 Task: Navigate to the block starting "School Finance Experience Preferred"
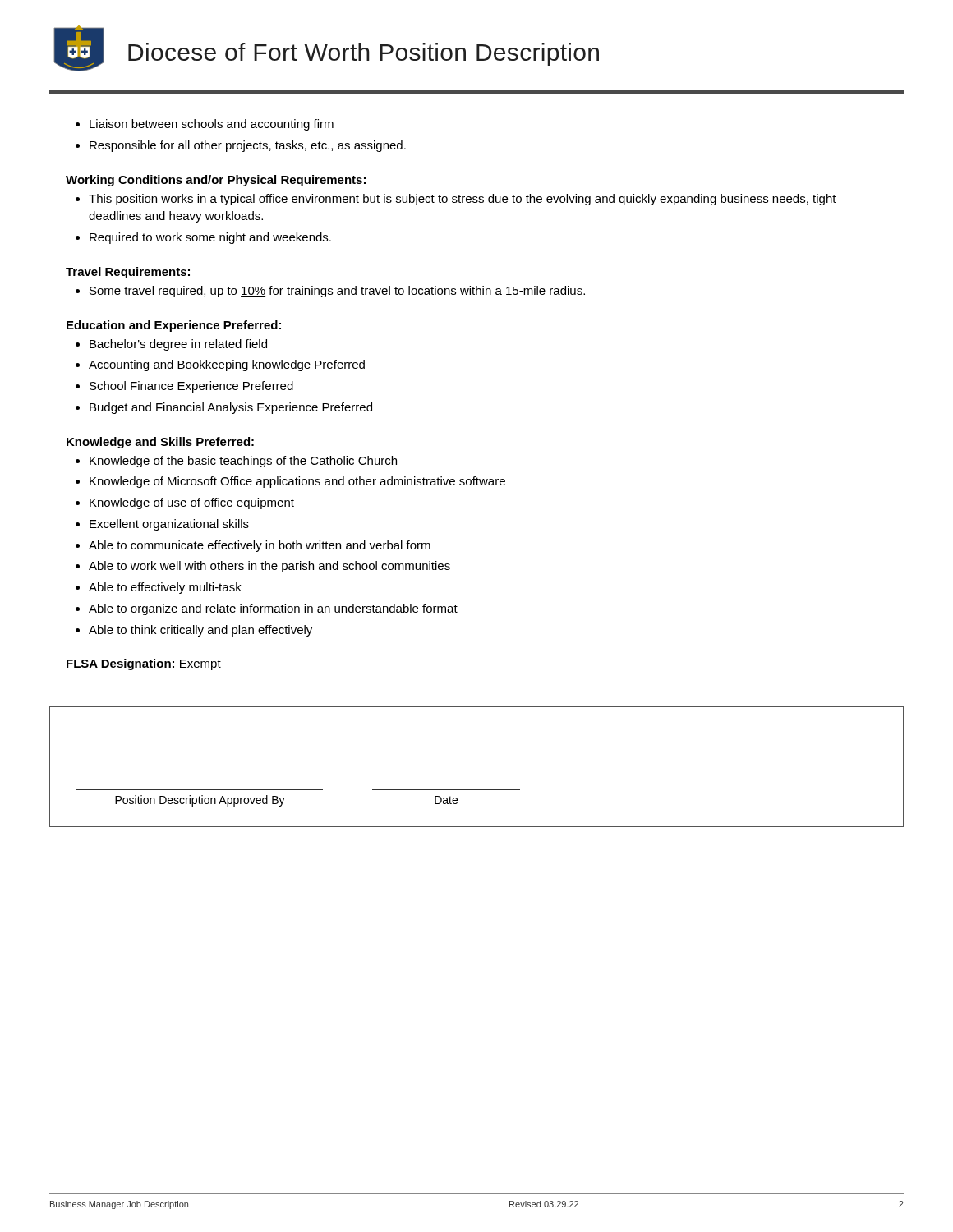[x=191, y=386]
